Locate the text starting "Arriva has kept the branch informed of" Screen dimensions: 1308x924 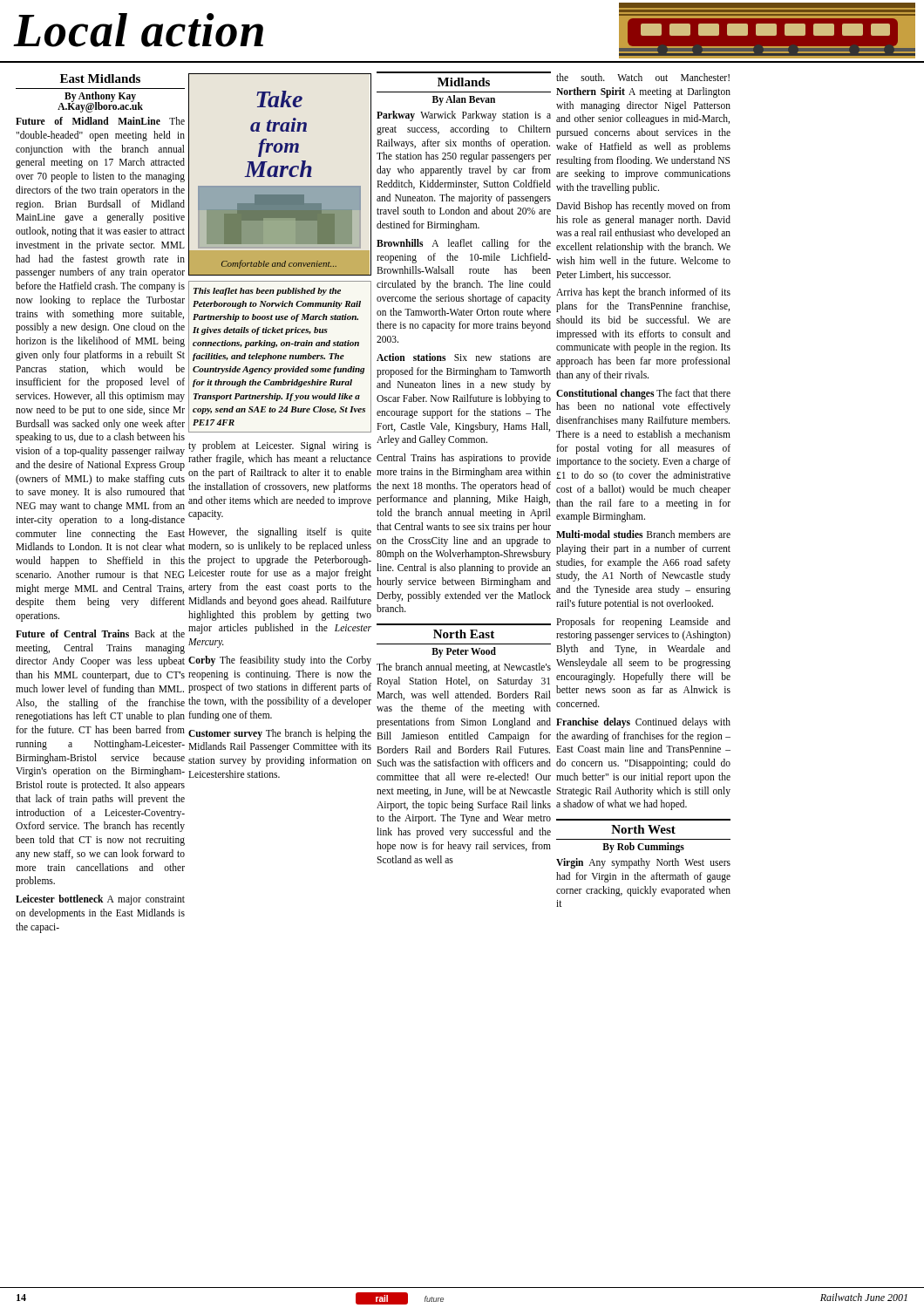coord(643,334)
